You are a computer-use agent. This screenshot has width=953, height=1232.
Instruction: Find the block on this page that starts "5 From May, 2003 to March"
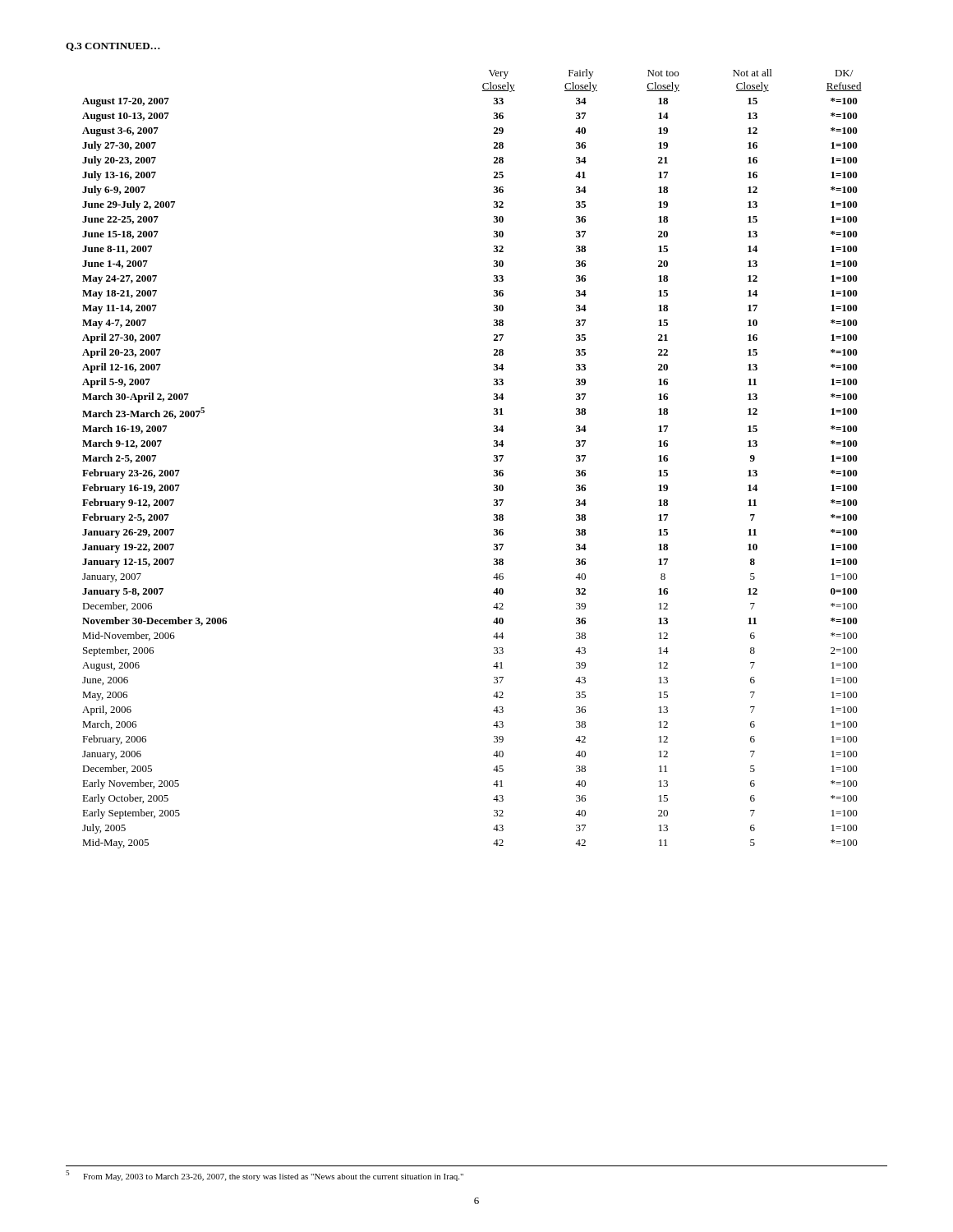(265, 1175)
